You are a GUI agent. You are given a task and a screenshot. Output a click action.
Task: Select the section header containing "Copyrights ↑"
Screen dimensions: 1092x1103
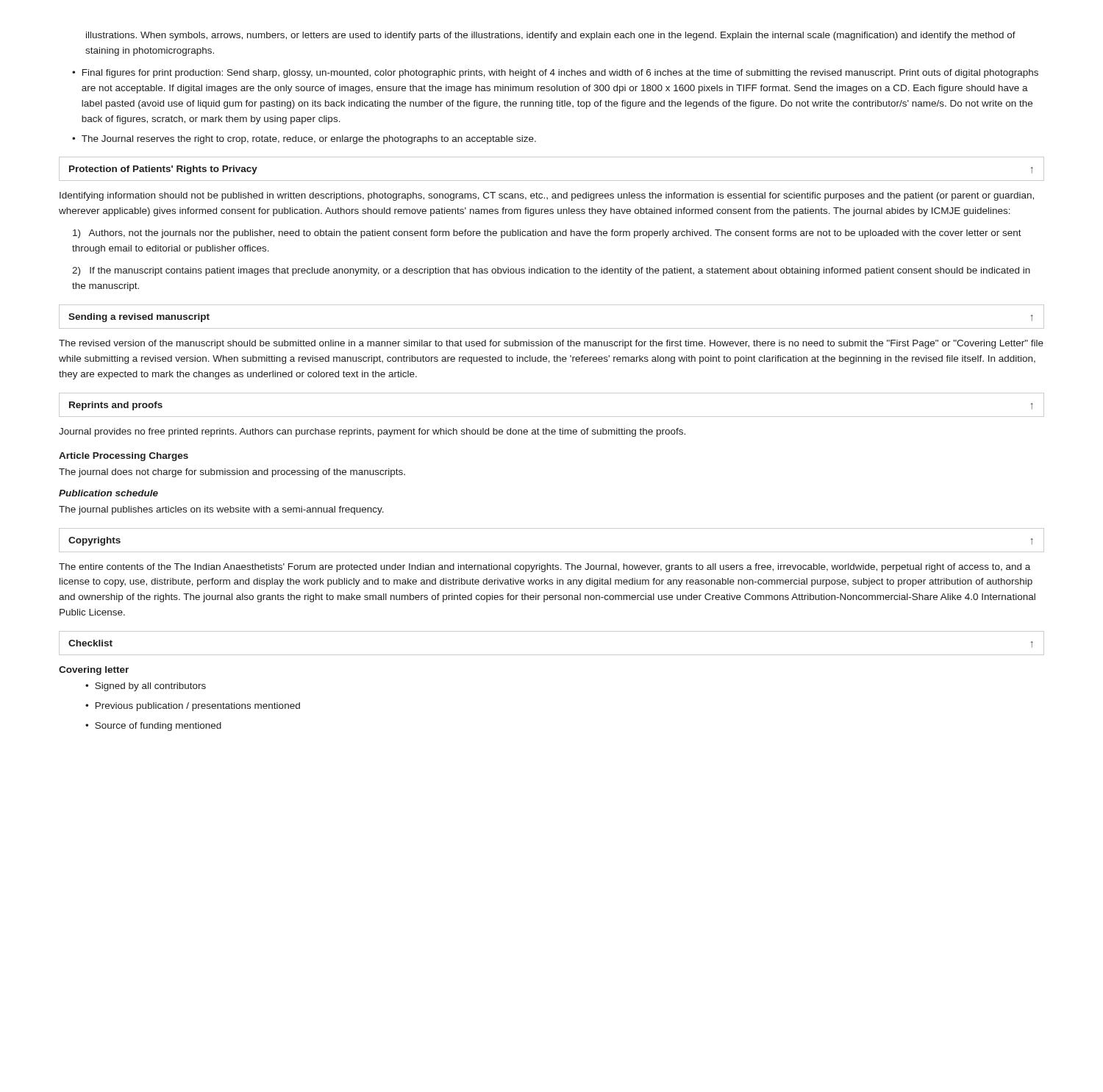552,540
